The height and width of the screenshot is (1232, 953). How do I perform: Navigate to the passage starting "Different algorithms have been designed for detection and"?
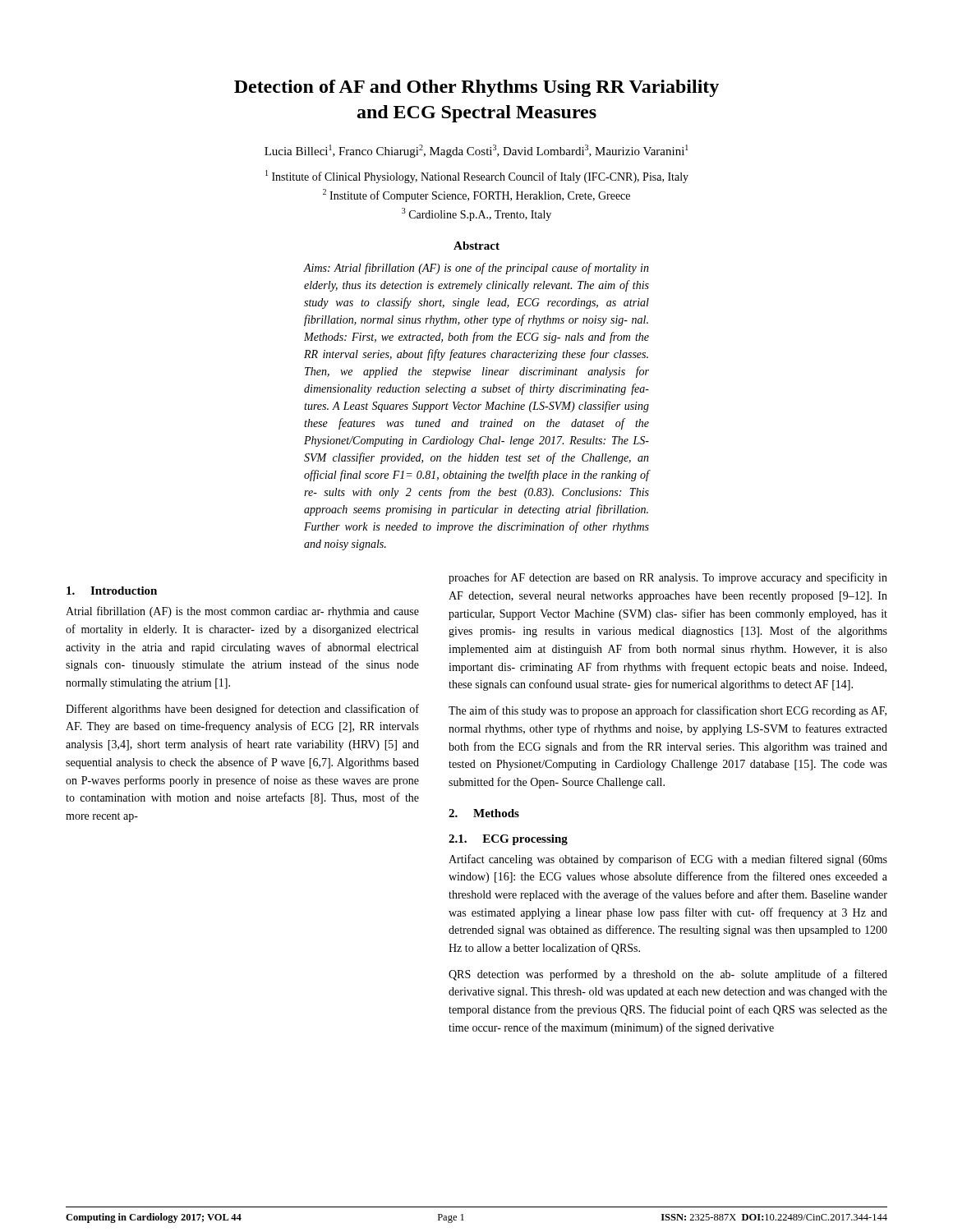pos(242,762)
